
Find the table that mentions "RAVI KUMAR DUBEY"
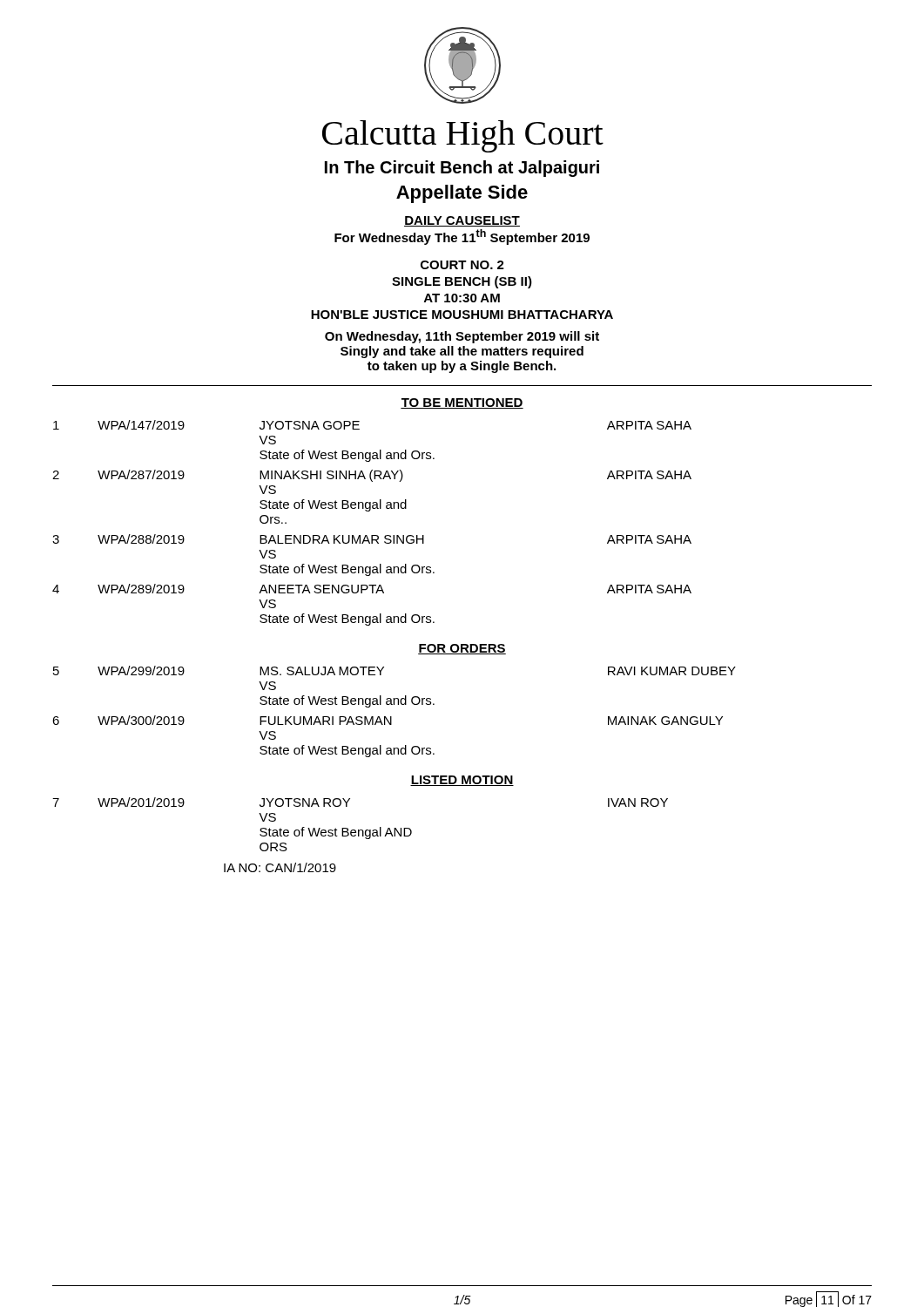[x=462, y=710]
